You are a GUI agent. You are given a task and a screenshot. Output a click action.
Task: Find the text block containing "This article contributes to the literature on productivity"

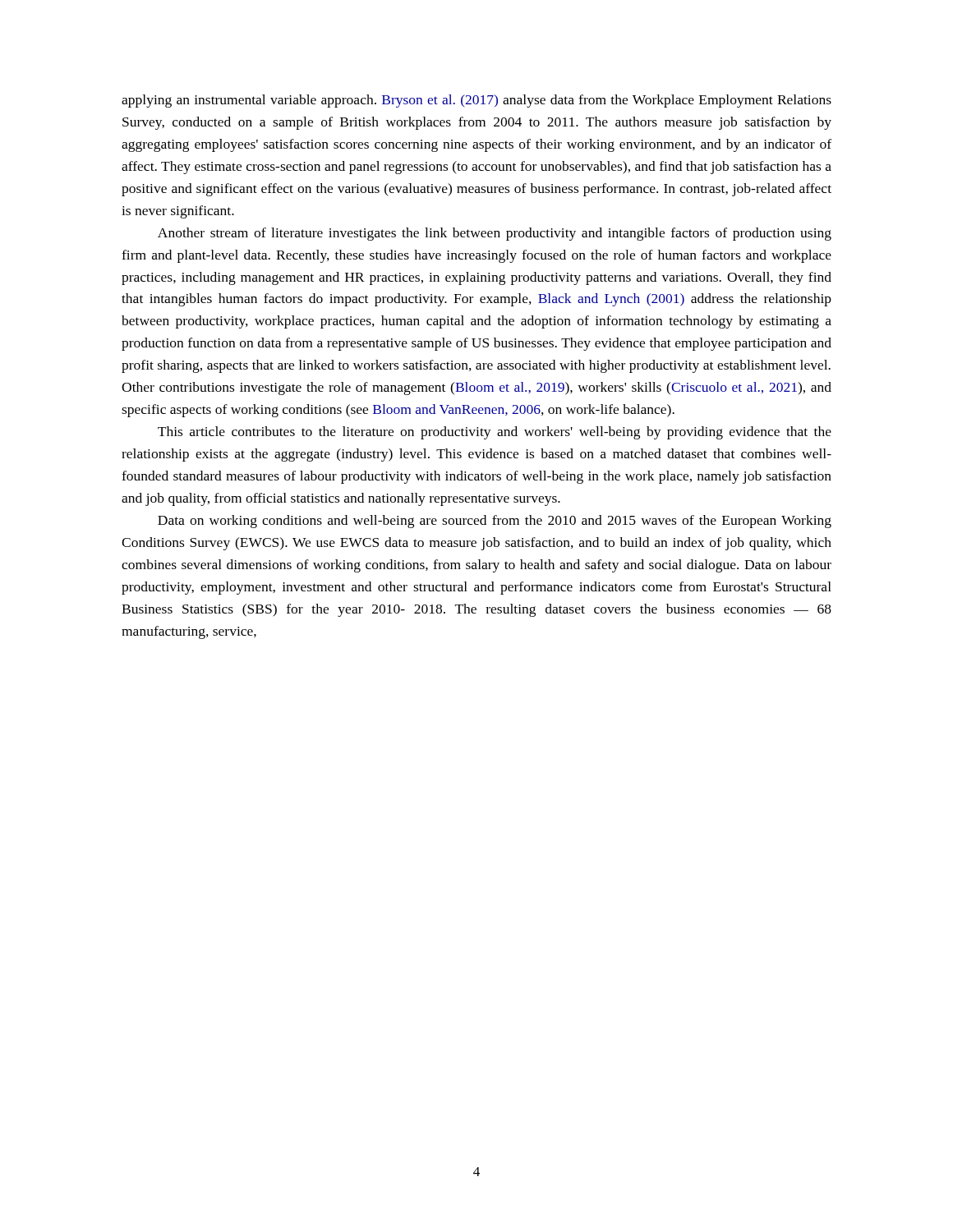coord(476,464)
